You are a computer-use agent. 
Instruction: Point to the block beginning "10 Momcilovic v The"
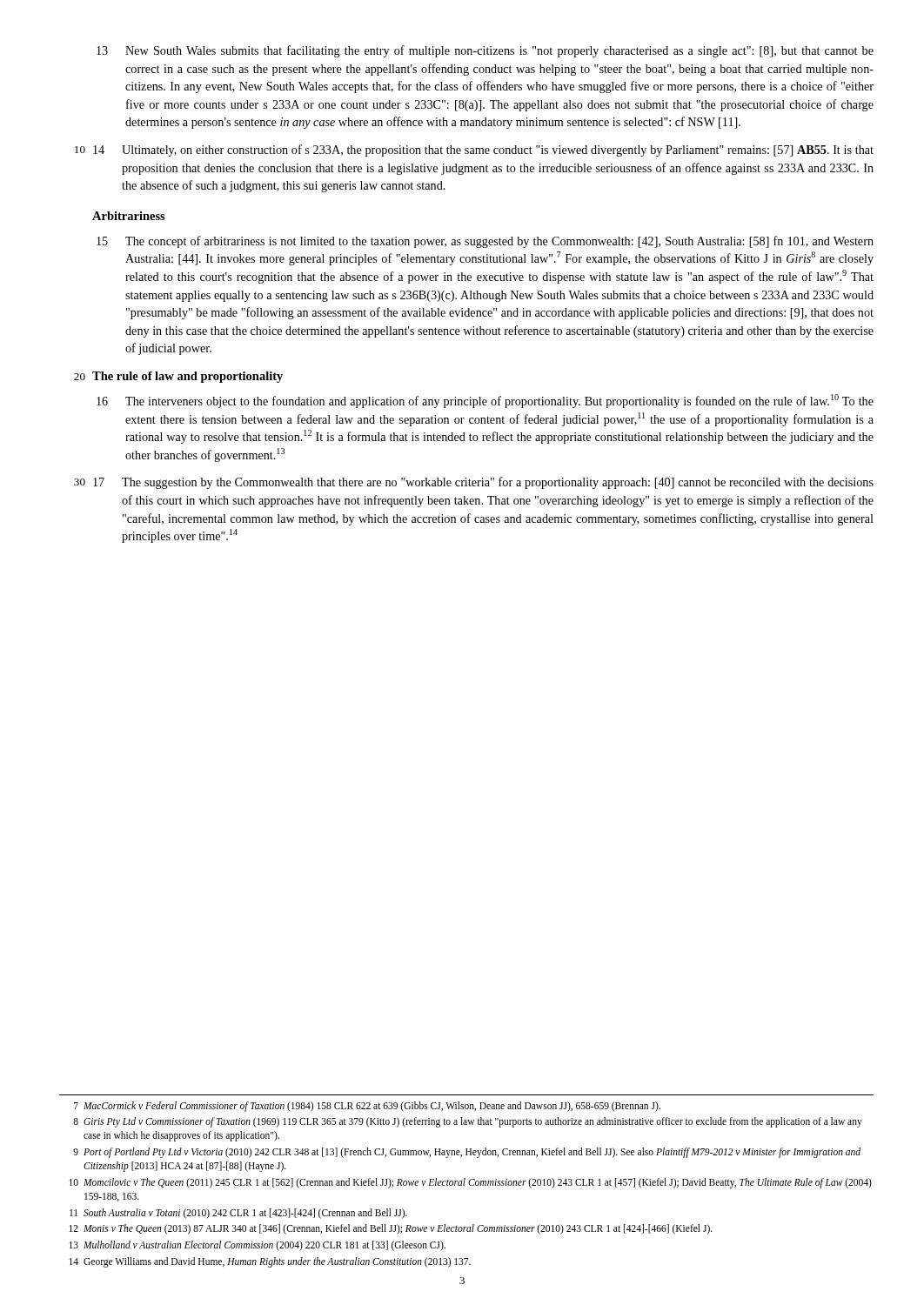coord(466,1190)
